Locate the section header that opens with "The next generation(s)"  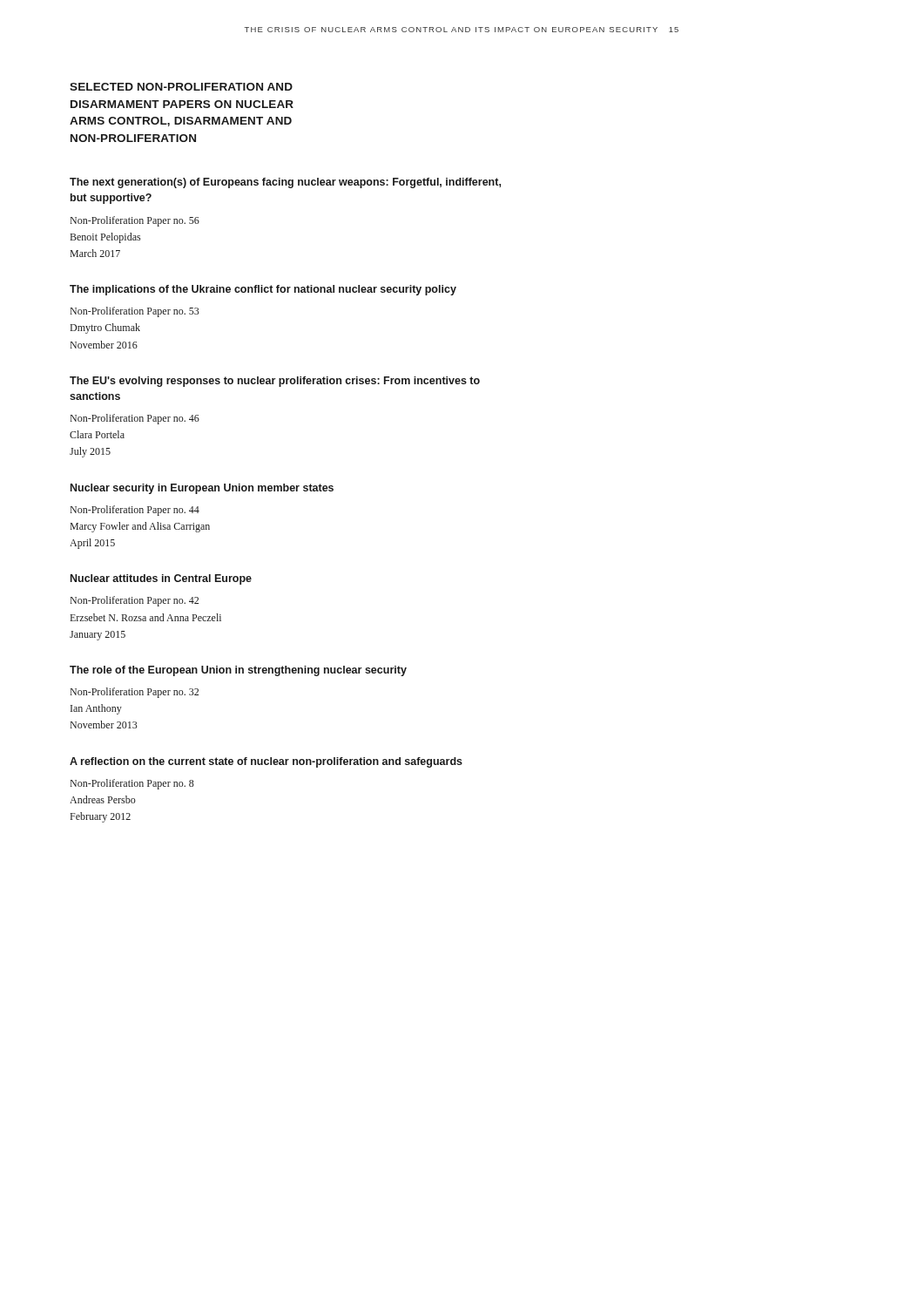click(286, 190)
